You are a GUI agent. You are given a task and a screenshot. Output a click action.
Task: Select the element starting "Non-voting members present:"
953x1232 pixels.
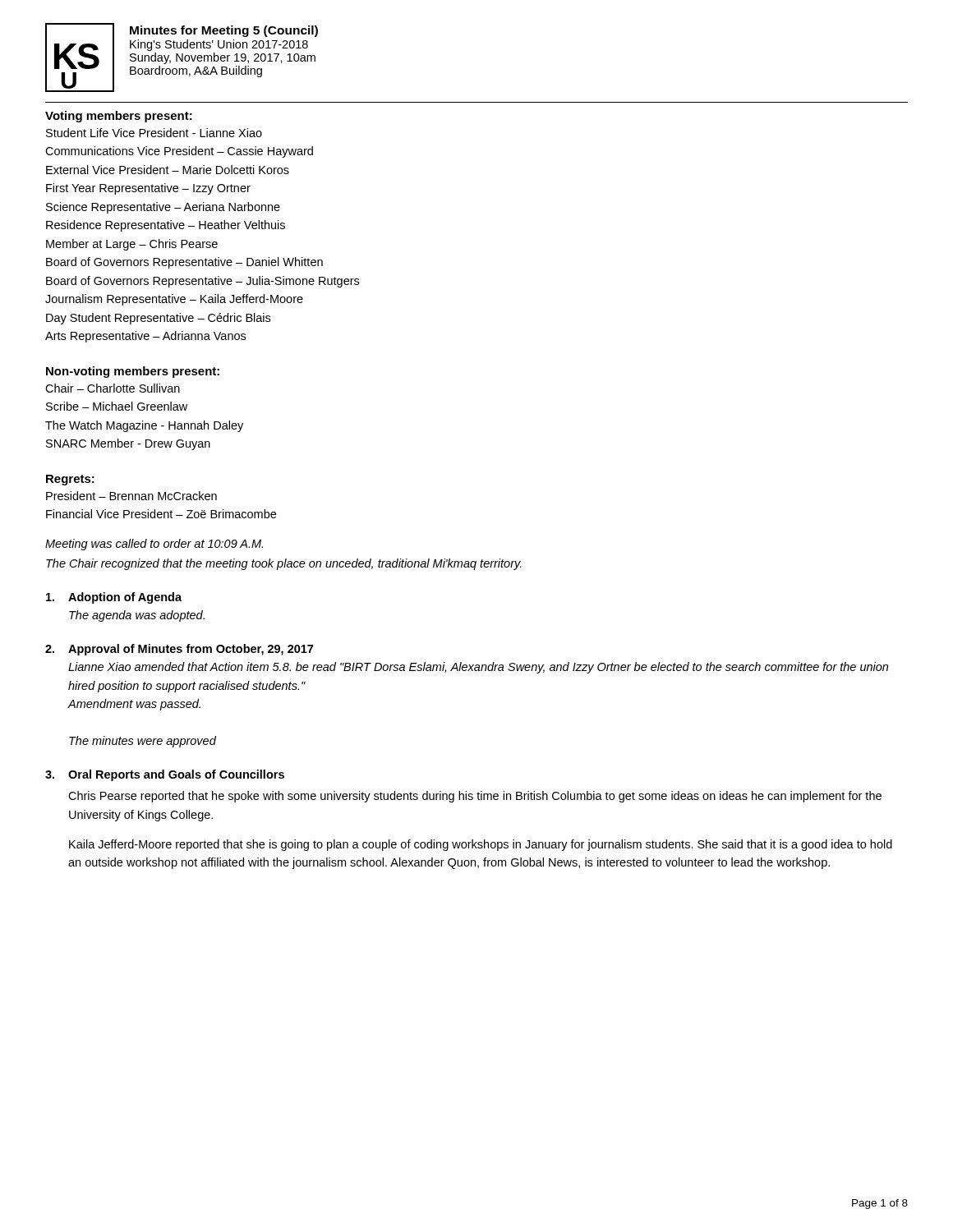coord(133,371)
